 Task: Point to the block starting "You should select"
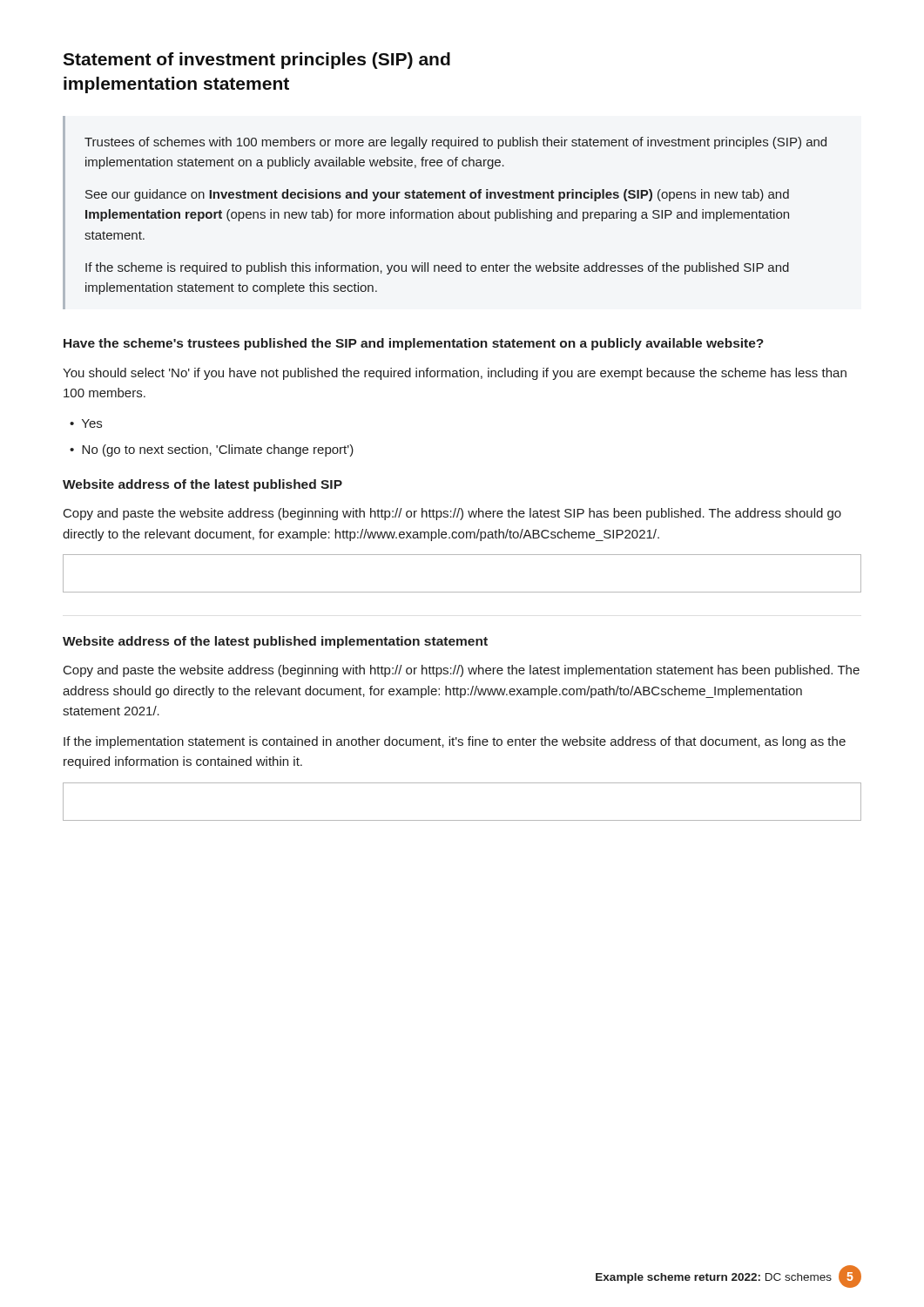455,383
